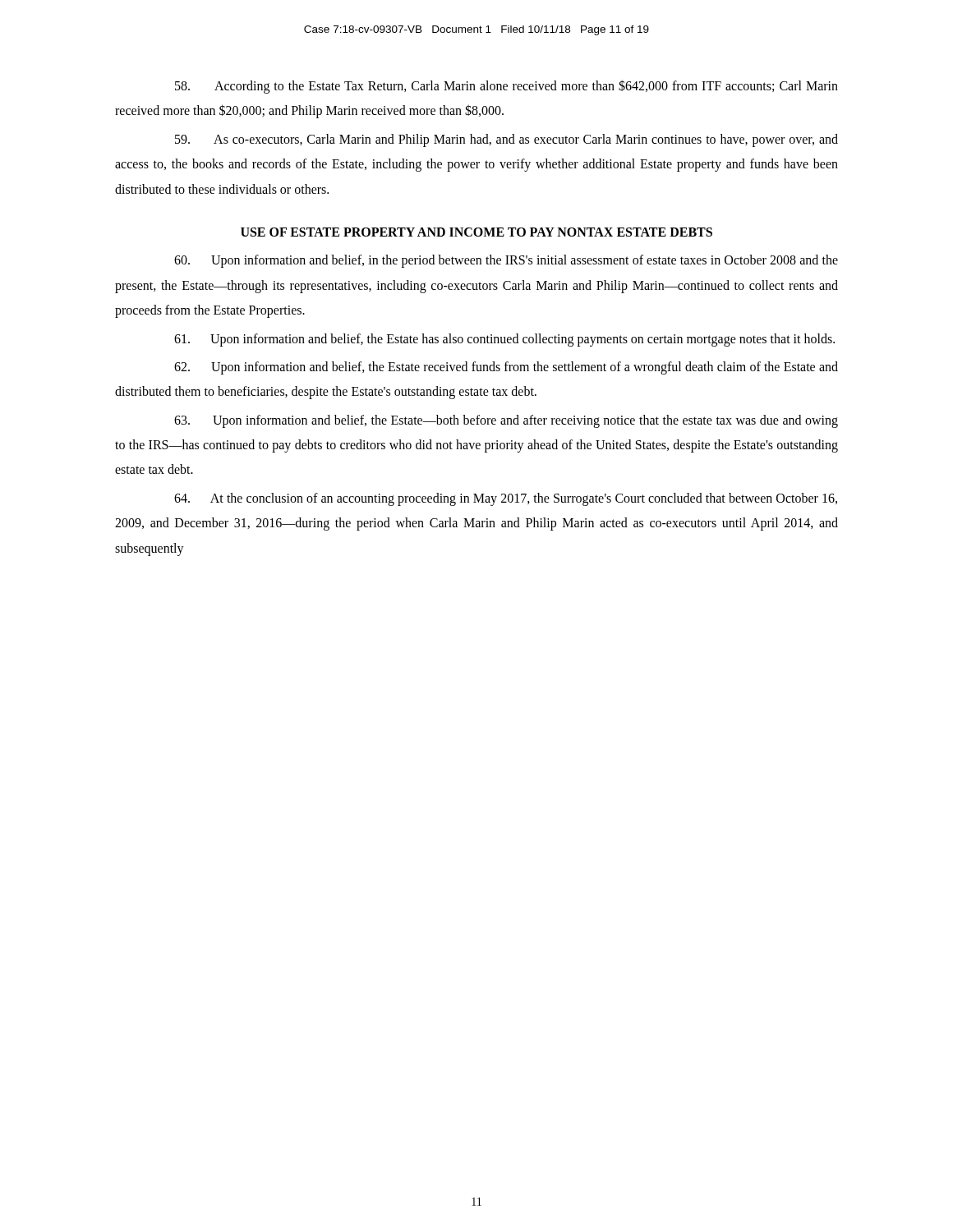Point to the block starting "At the conclusion of an accounting"
The image size is (953, 1232).
pos(476,523)
